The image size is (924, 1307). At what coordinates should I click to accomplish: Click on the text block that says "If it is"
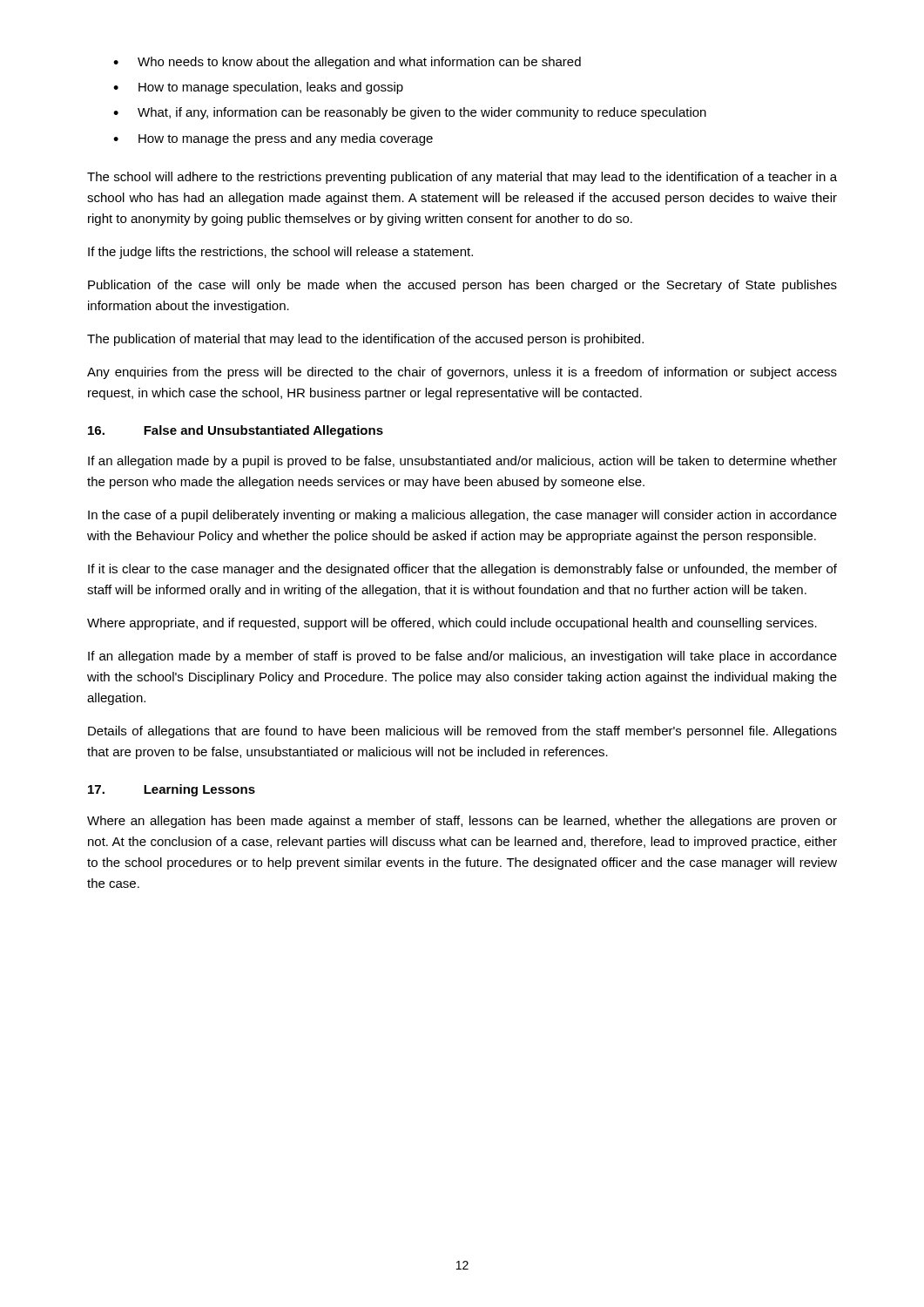462,579
